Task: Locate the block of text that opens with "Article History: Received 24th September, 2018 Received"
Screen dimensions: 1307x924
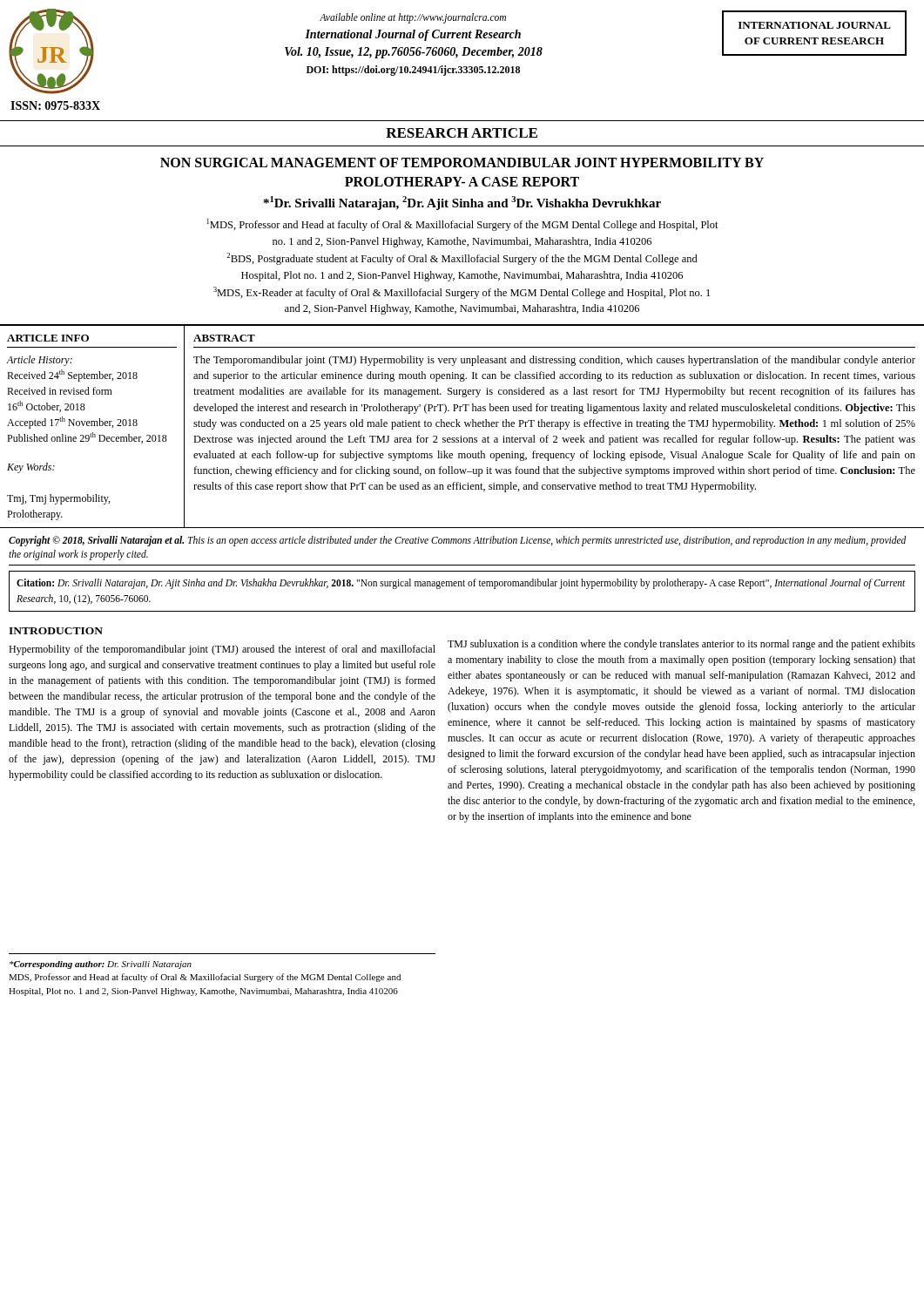Action: pos(87,399)
